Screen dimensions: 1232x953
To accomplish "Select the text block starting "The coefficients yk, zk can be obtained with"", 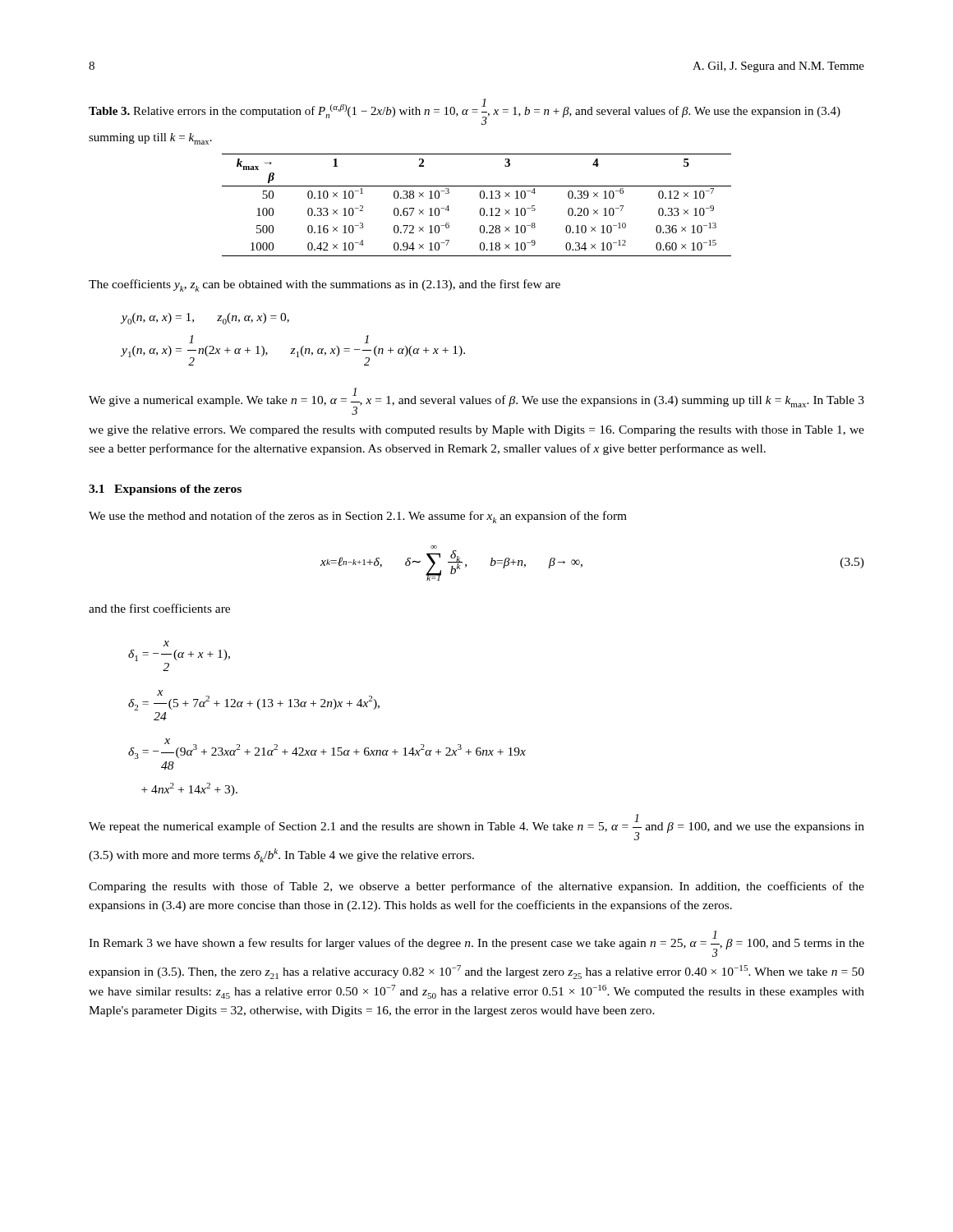I will pyautogui.click(x=325, y=285).
